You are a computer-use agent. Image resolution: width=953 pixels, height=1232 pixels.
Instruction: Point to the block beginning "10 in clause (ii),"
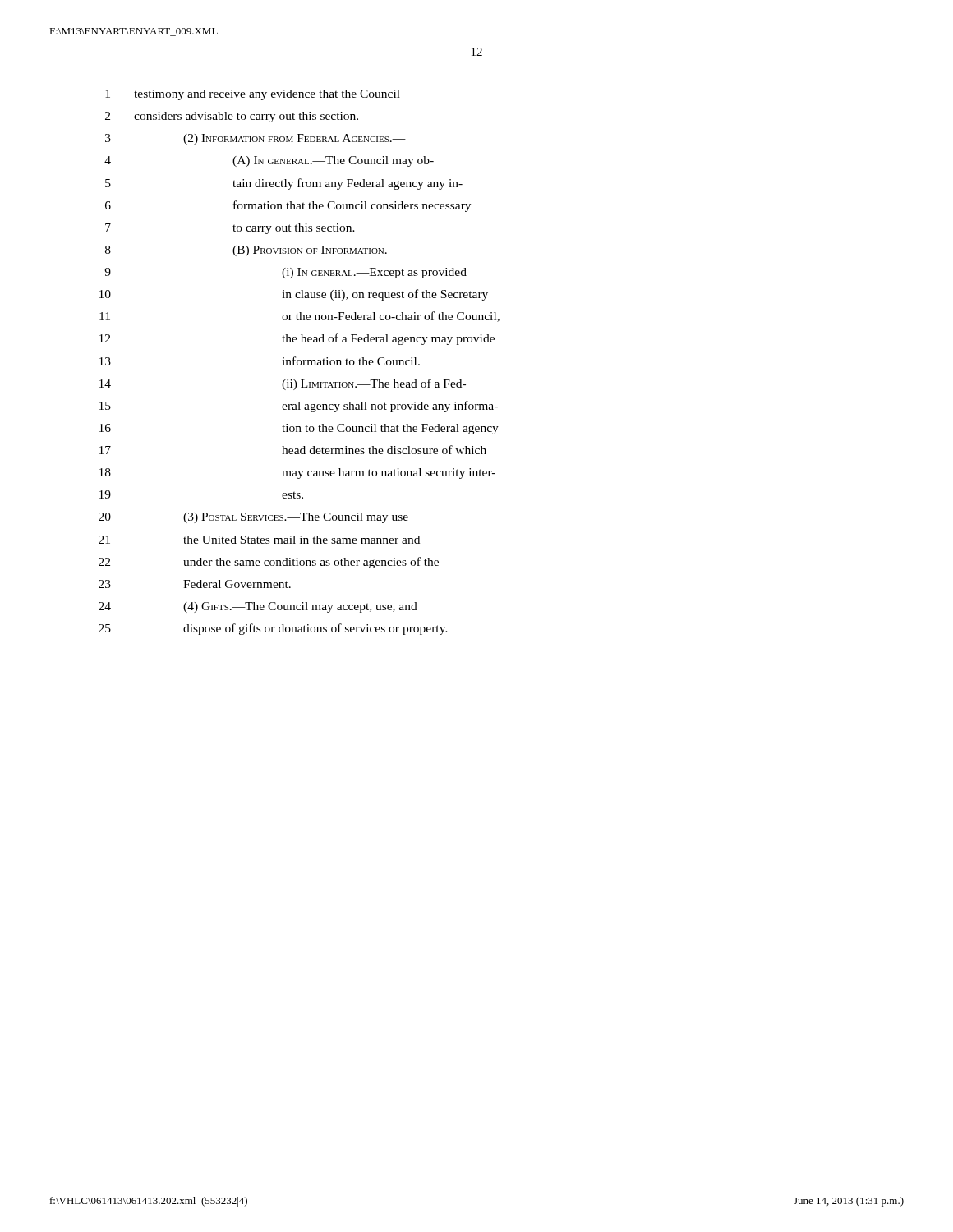(476, 294)
